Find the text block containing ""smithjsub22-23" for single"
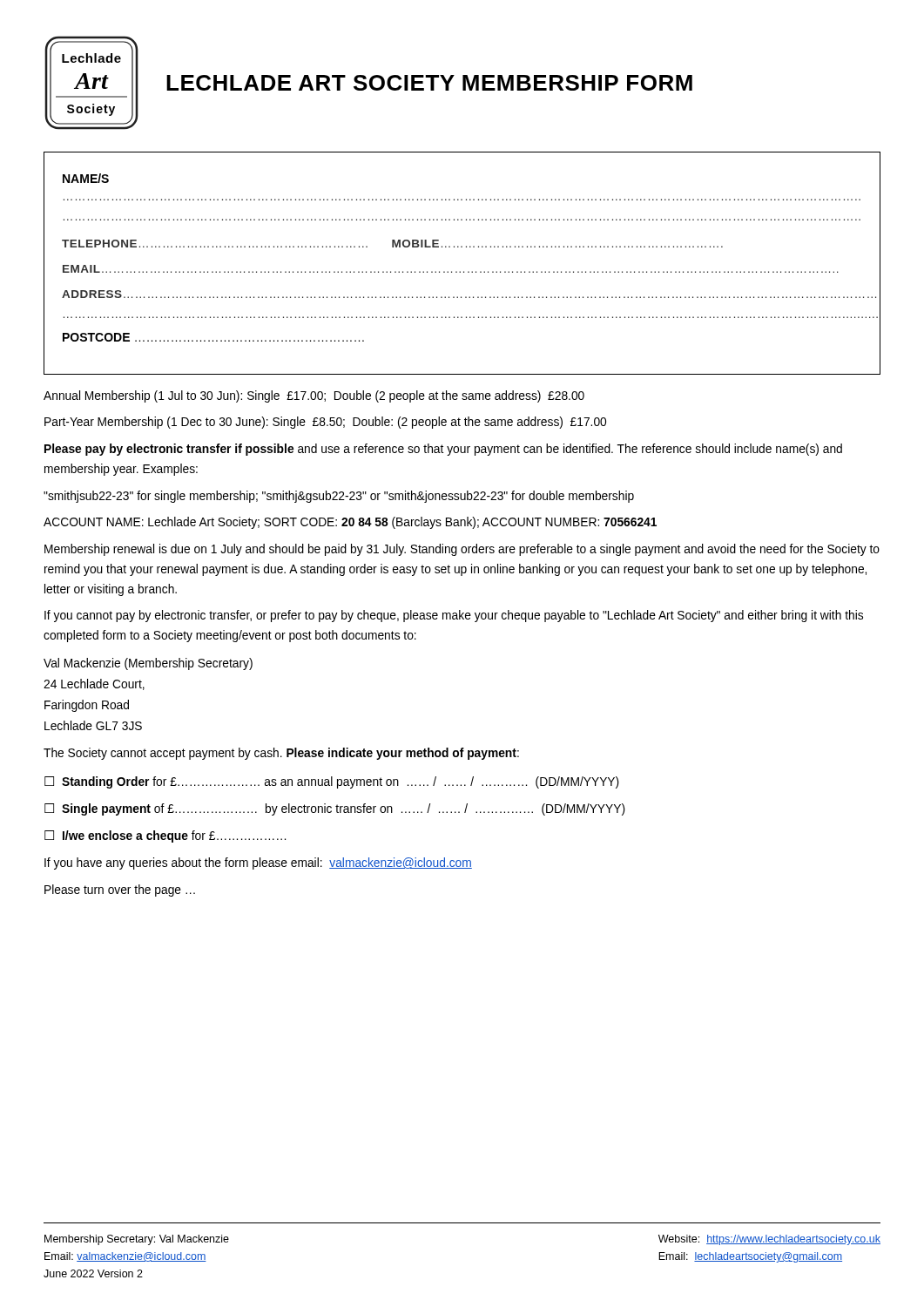This screenshot has height=1307, width=924. pos(339,496)
